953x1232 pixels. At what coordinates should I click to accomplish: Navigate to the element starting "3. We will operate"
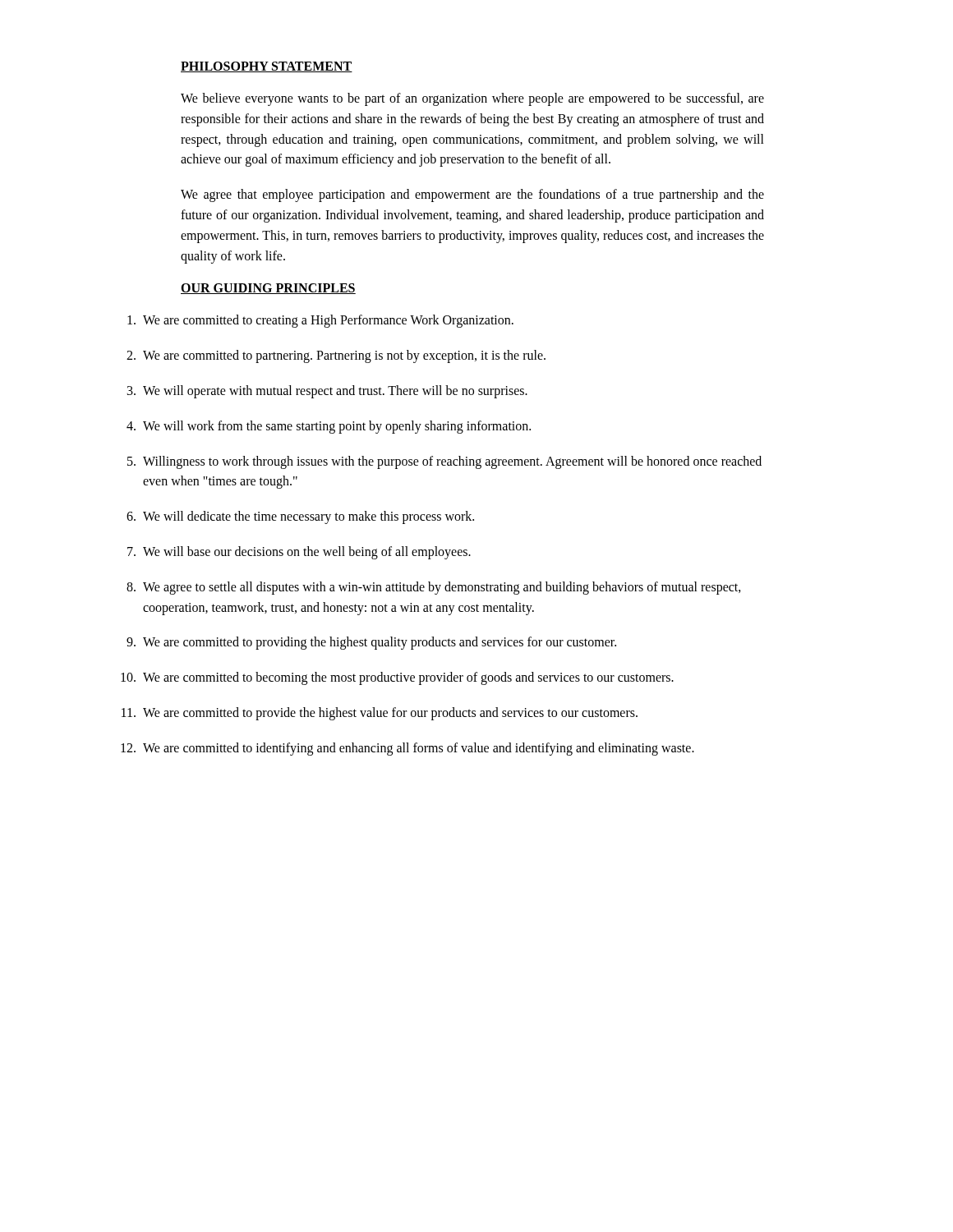pos(435,391)
